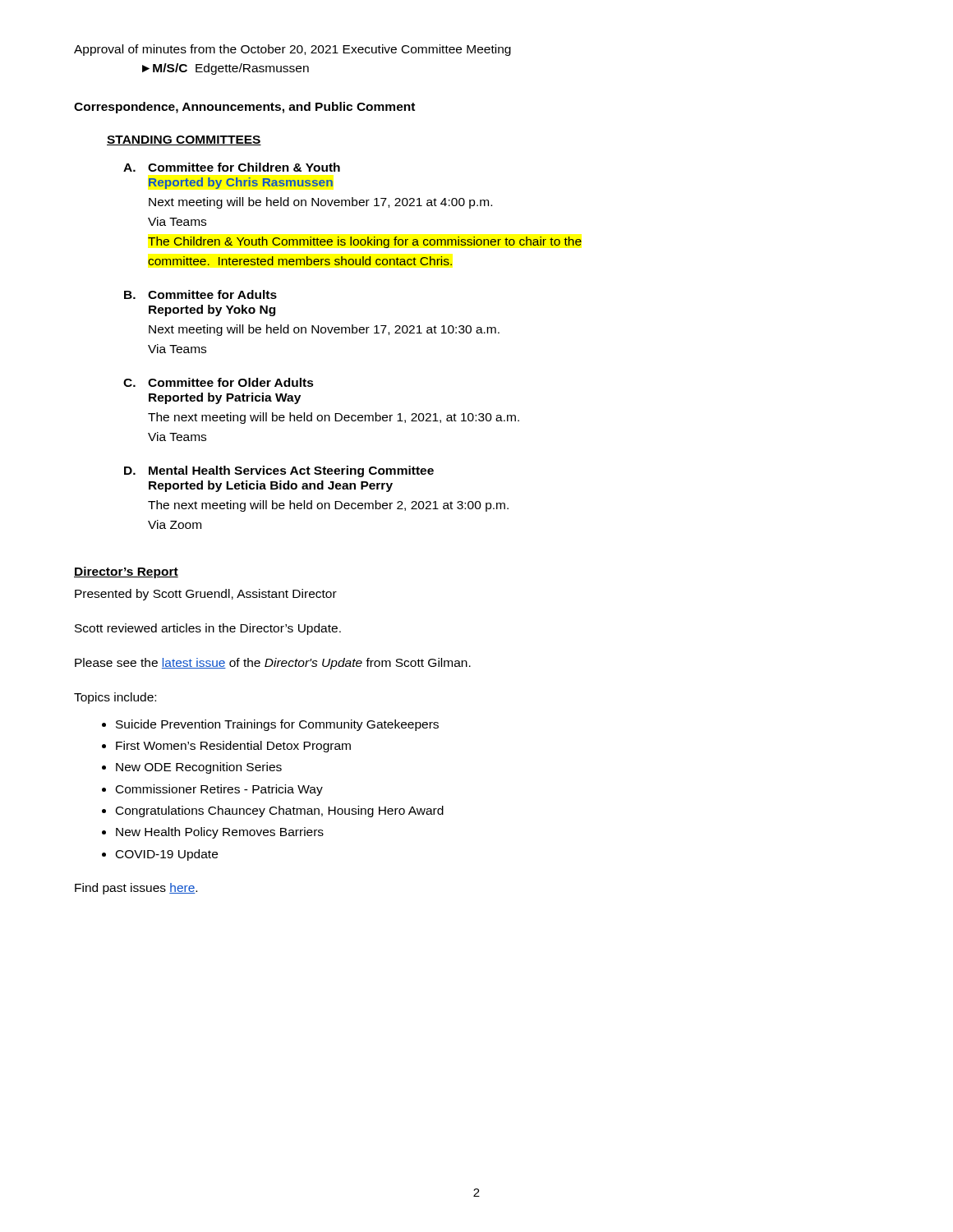
Task: Point to the block beginning "Presented by Scott Gruendl, Assistant"
Action: [x=205, y=593]
